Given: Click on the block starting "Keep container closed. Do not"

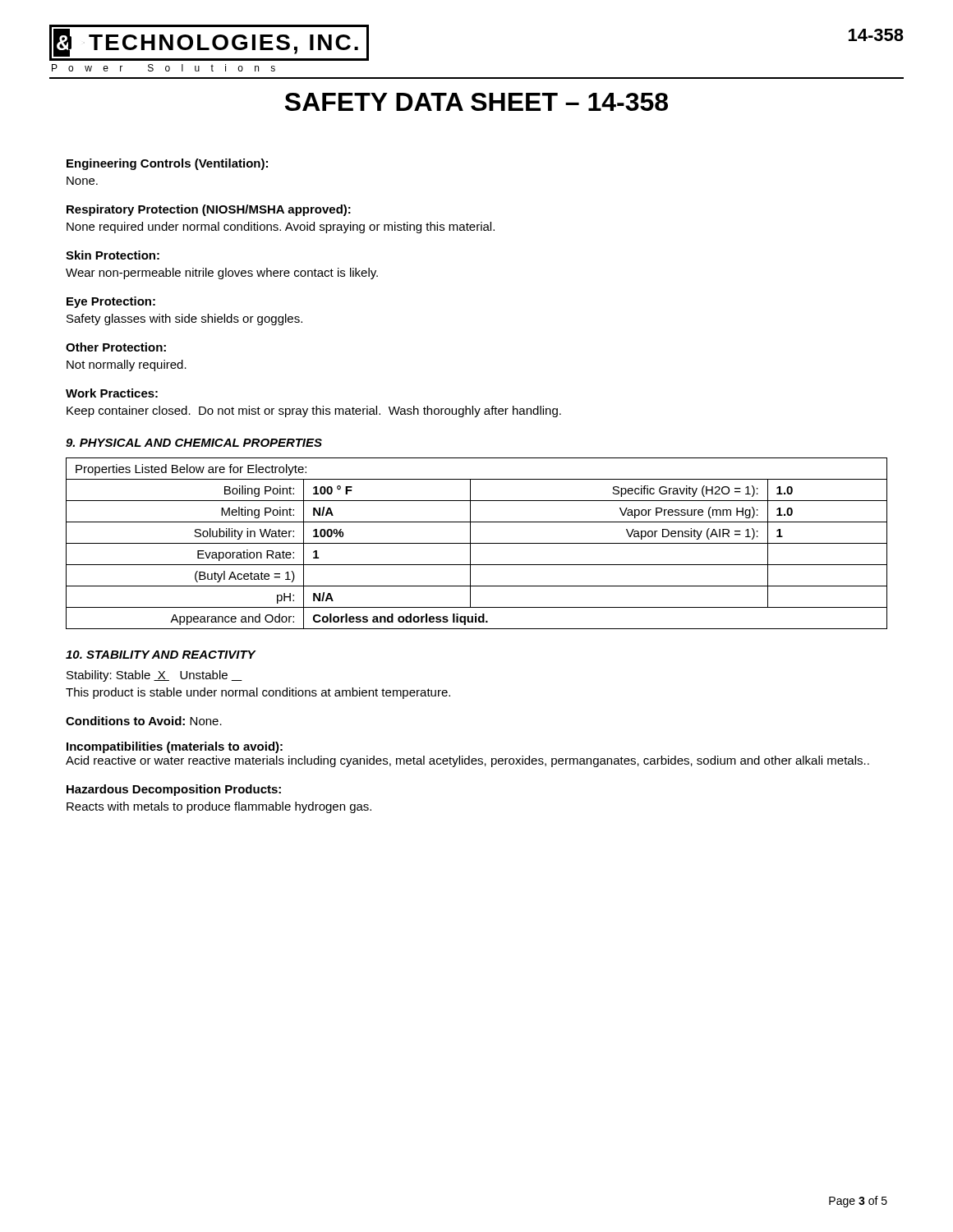Looking at the screenshot, I should tap(314, 410).
